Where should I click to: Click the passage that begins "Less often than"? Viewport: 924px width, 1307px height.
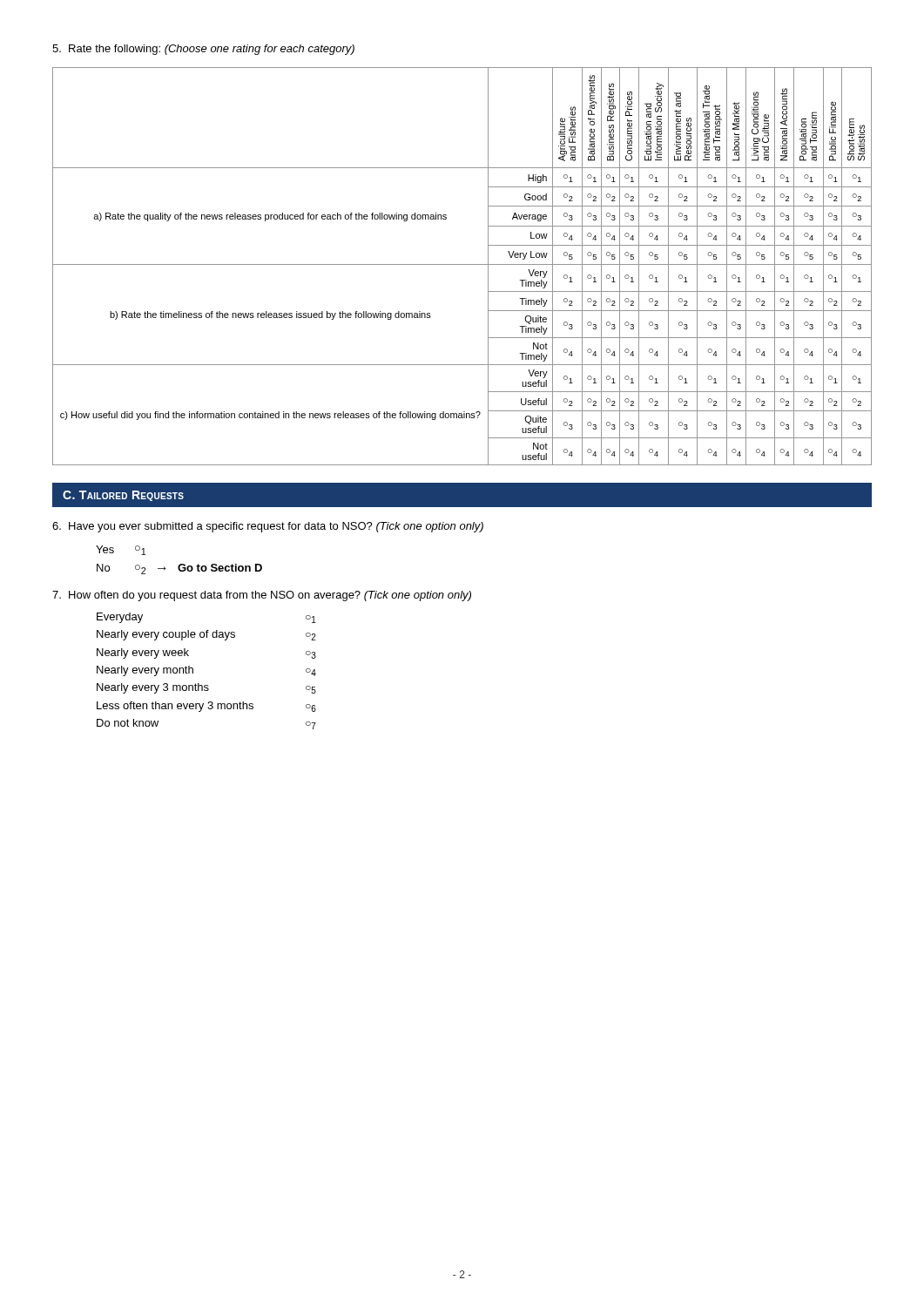click(x=206, y=706)
